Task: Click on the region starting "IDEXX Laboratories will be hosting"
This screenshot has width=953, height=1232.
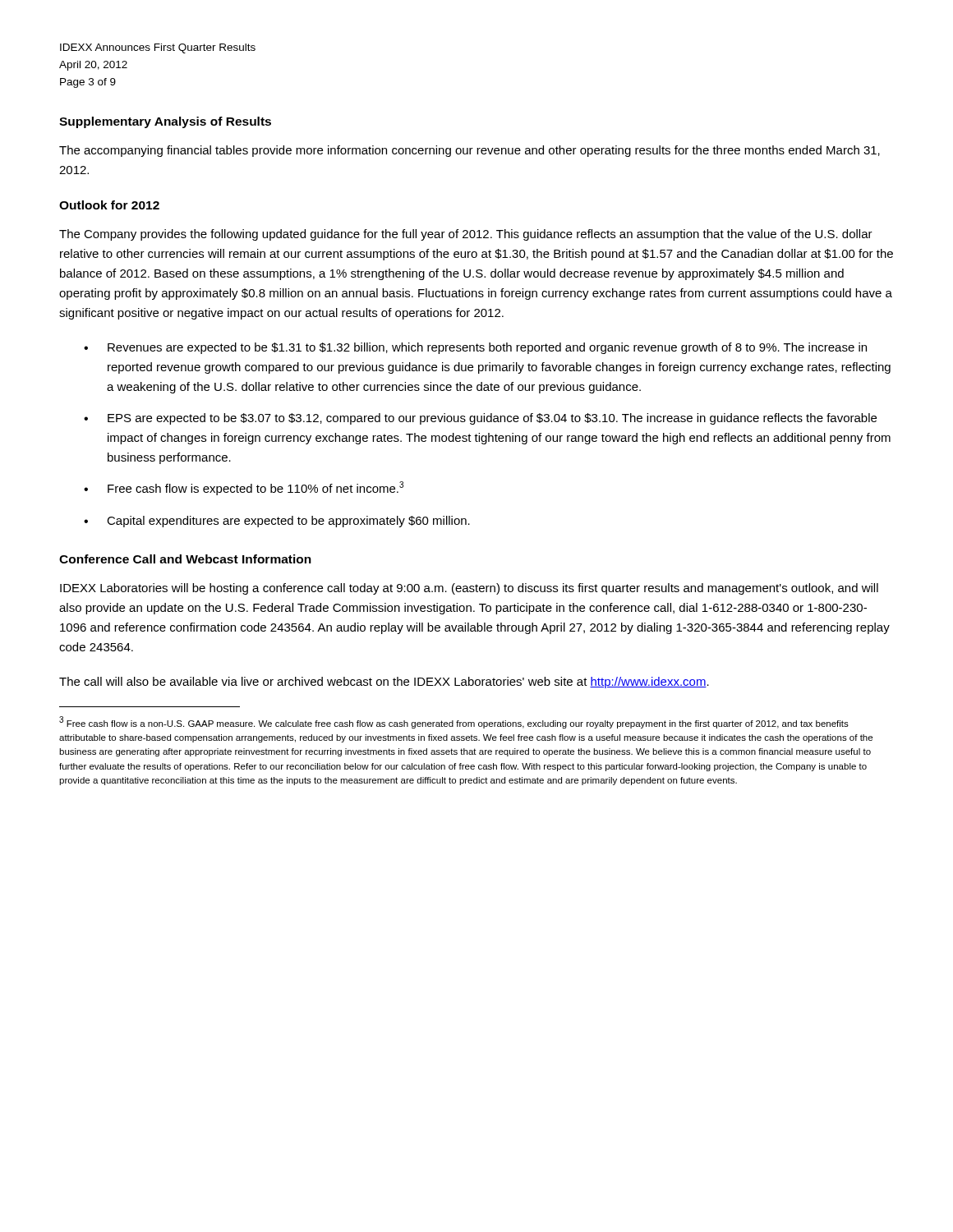Action: [x=474, y=617]
